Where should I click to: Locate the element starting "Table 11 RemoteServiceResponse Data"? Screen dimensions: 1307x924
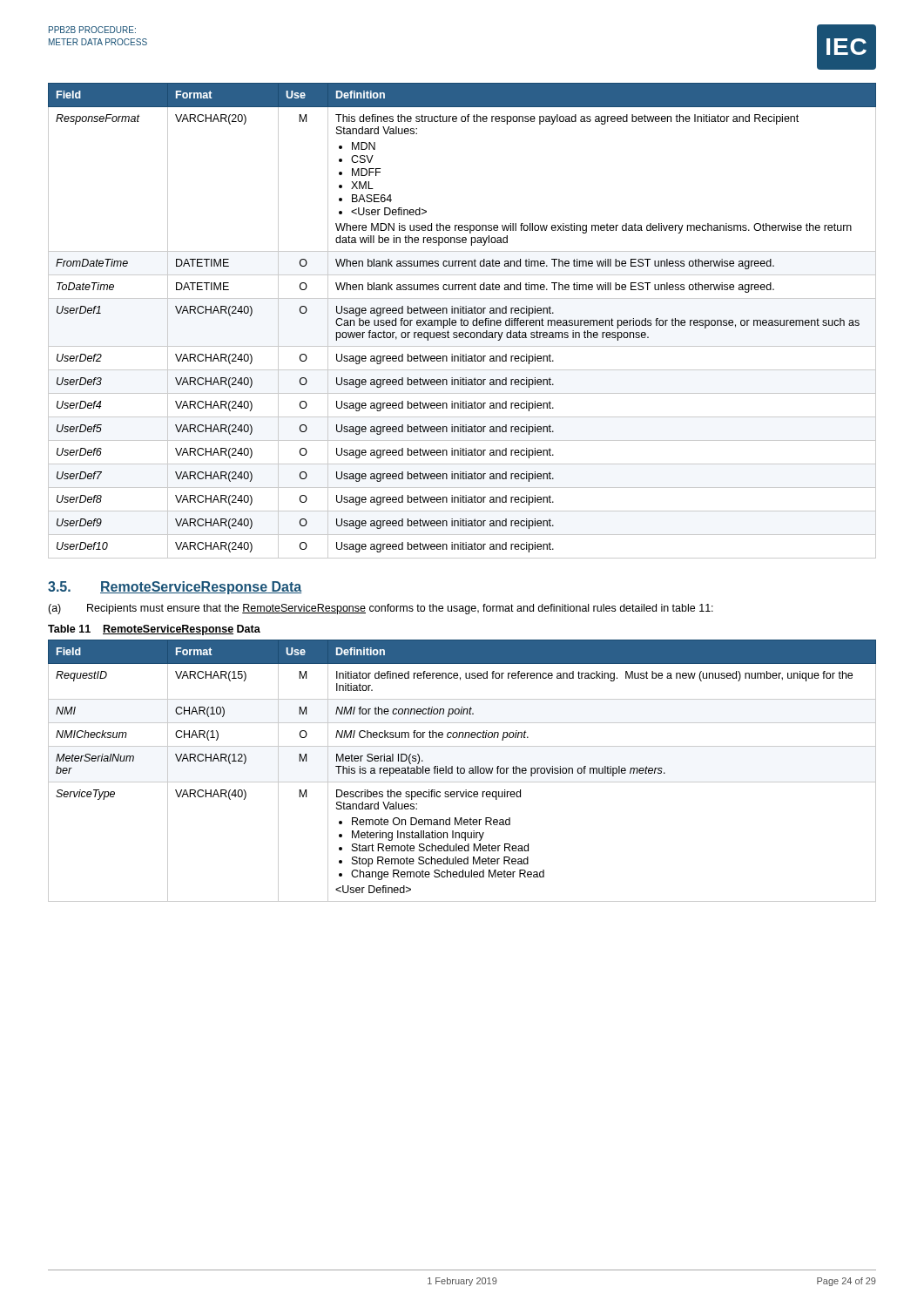(x=154, y=629)
